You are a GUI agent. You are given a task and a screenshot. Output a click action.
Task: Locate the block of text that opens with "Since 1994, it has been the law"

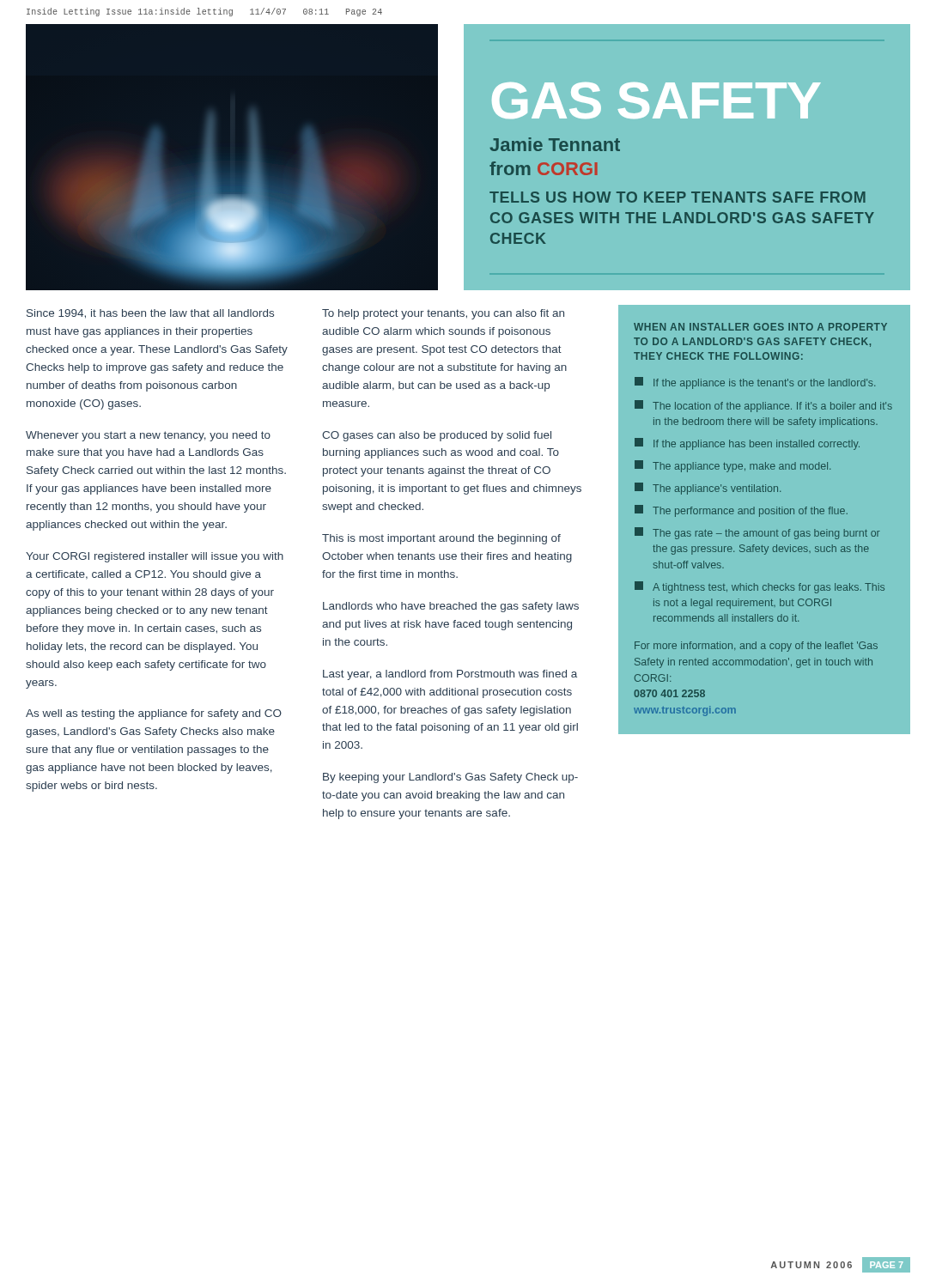157,358
